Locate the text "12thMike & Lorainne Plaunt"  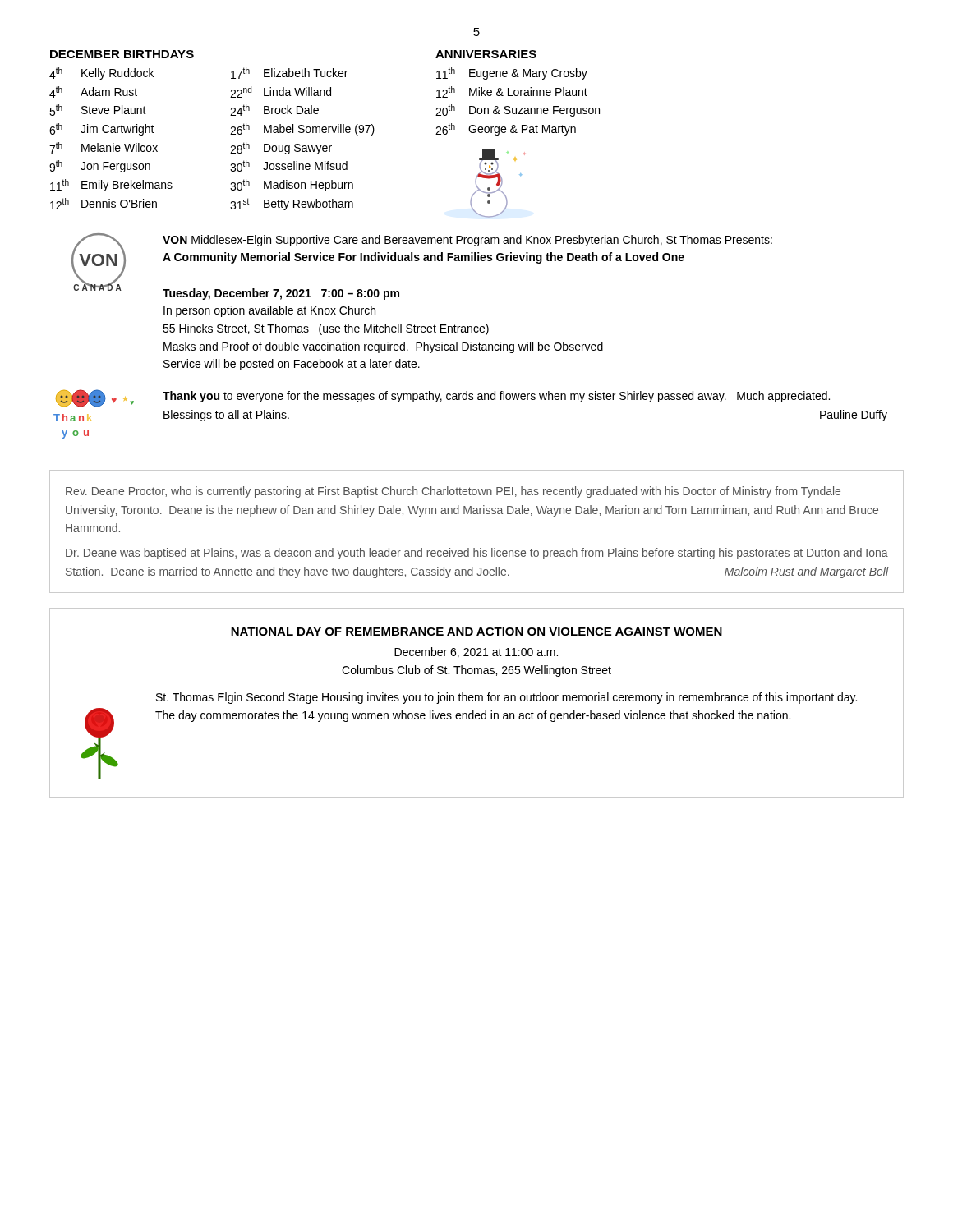click(x=511, y=93)
